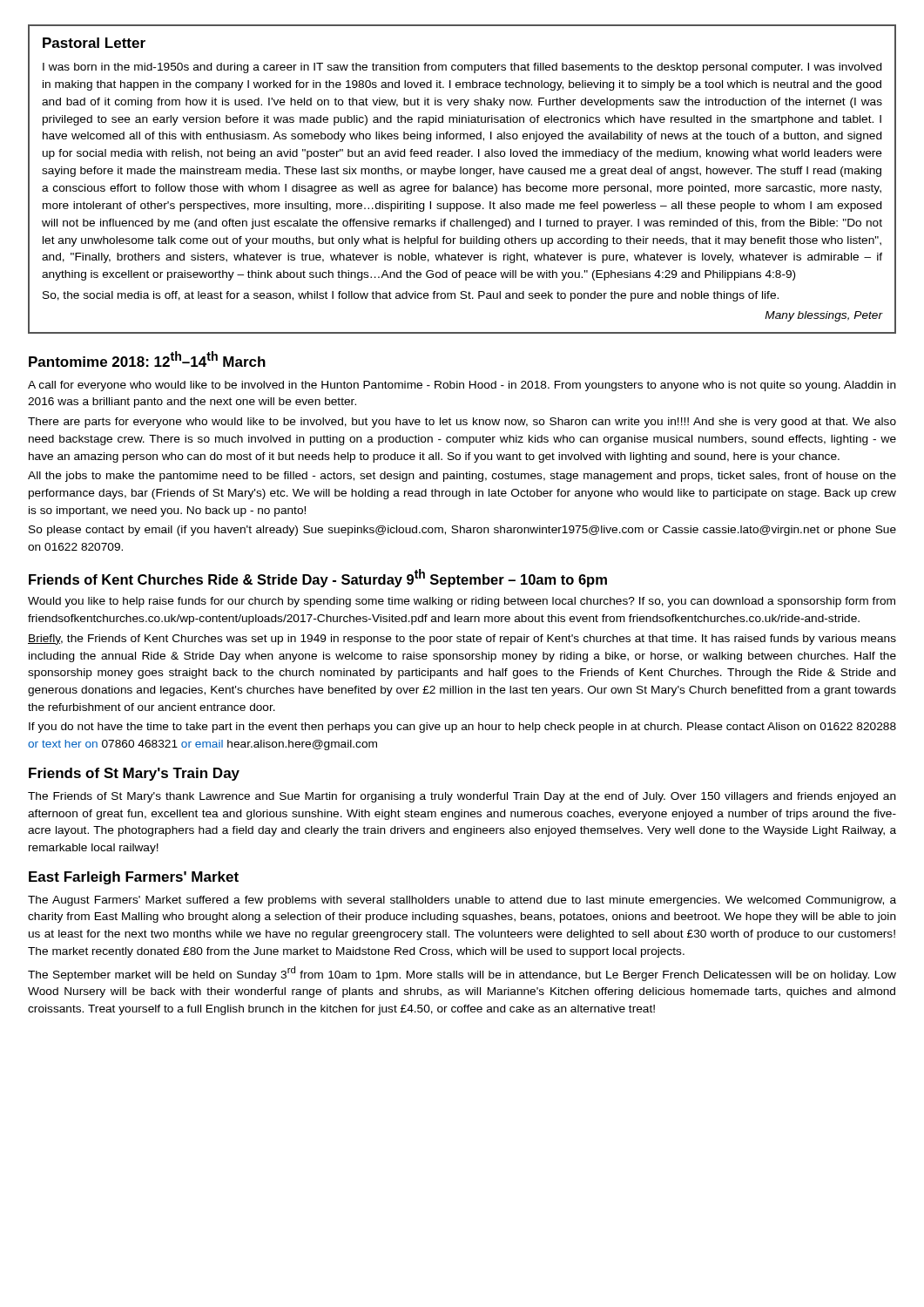Point to the passage starting "A call for everyone who"

[x=462, y=393]
